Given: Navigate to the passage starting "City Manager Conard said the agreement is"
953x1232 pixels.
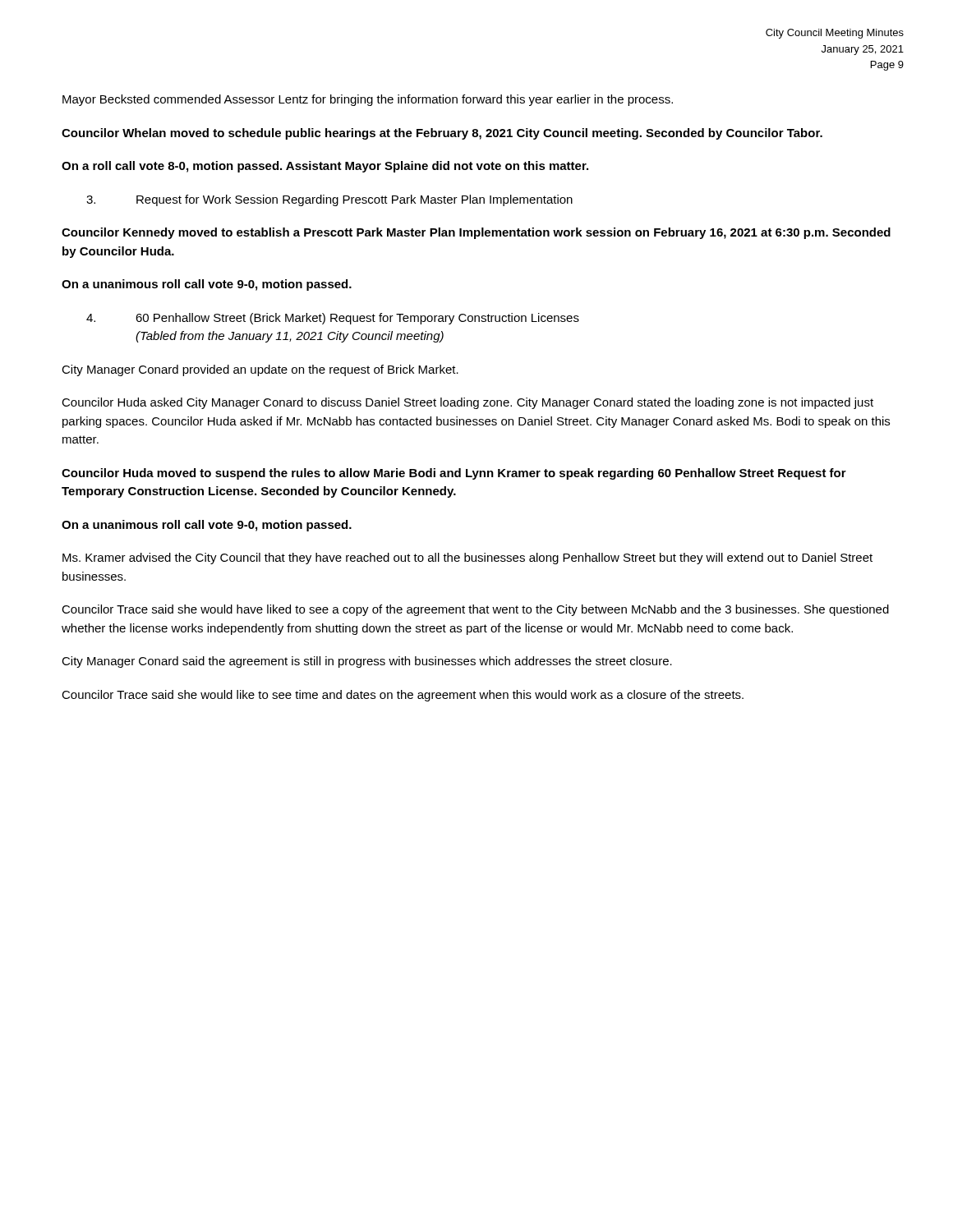Looking at the screenshot, I should [476, 661].
